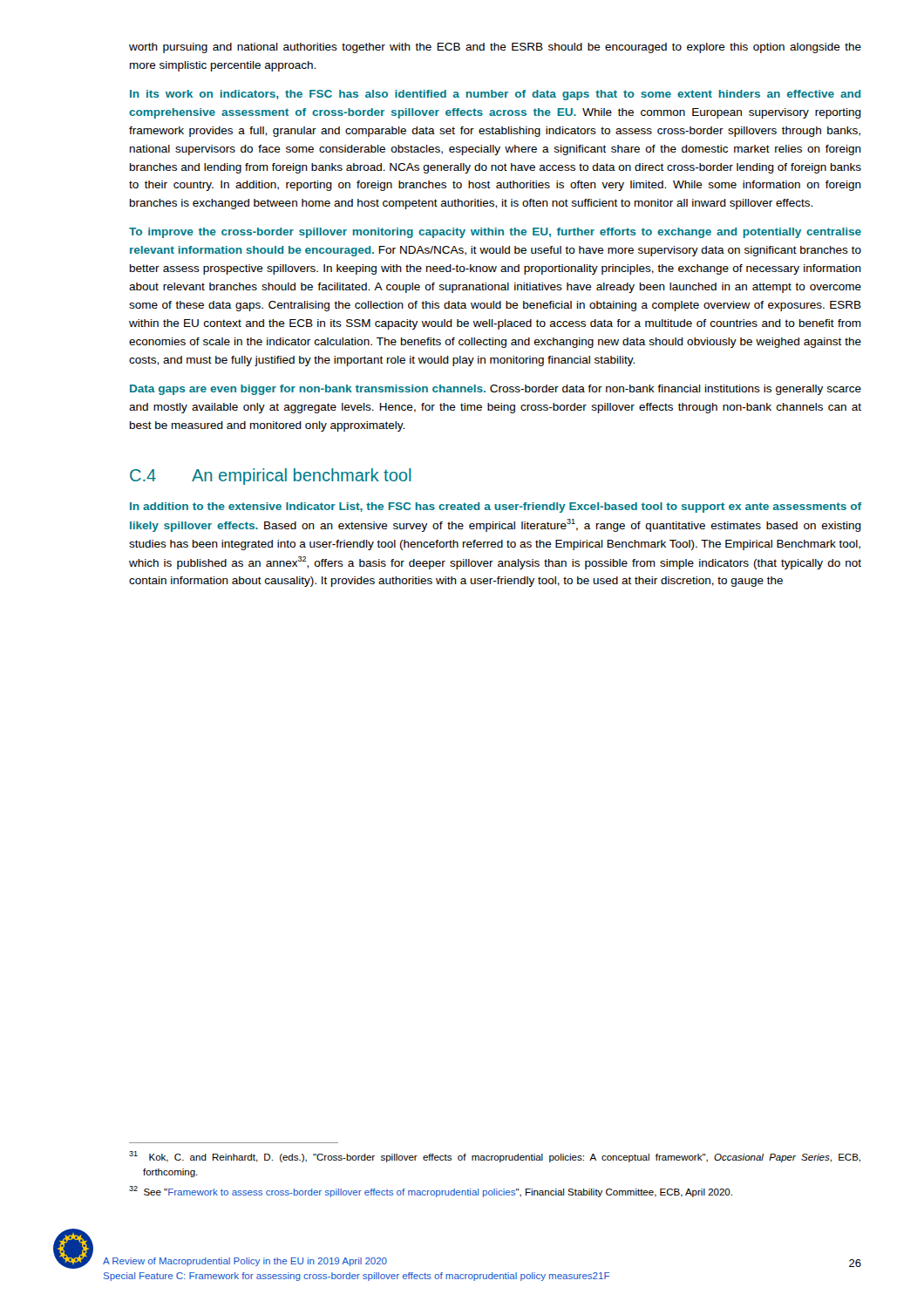Find the region starting "Data gaps are even bigger for"
The image size is (924, 1308).
pyautogui.click(x=495, y=406)
